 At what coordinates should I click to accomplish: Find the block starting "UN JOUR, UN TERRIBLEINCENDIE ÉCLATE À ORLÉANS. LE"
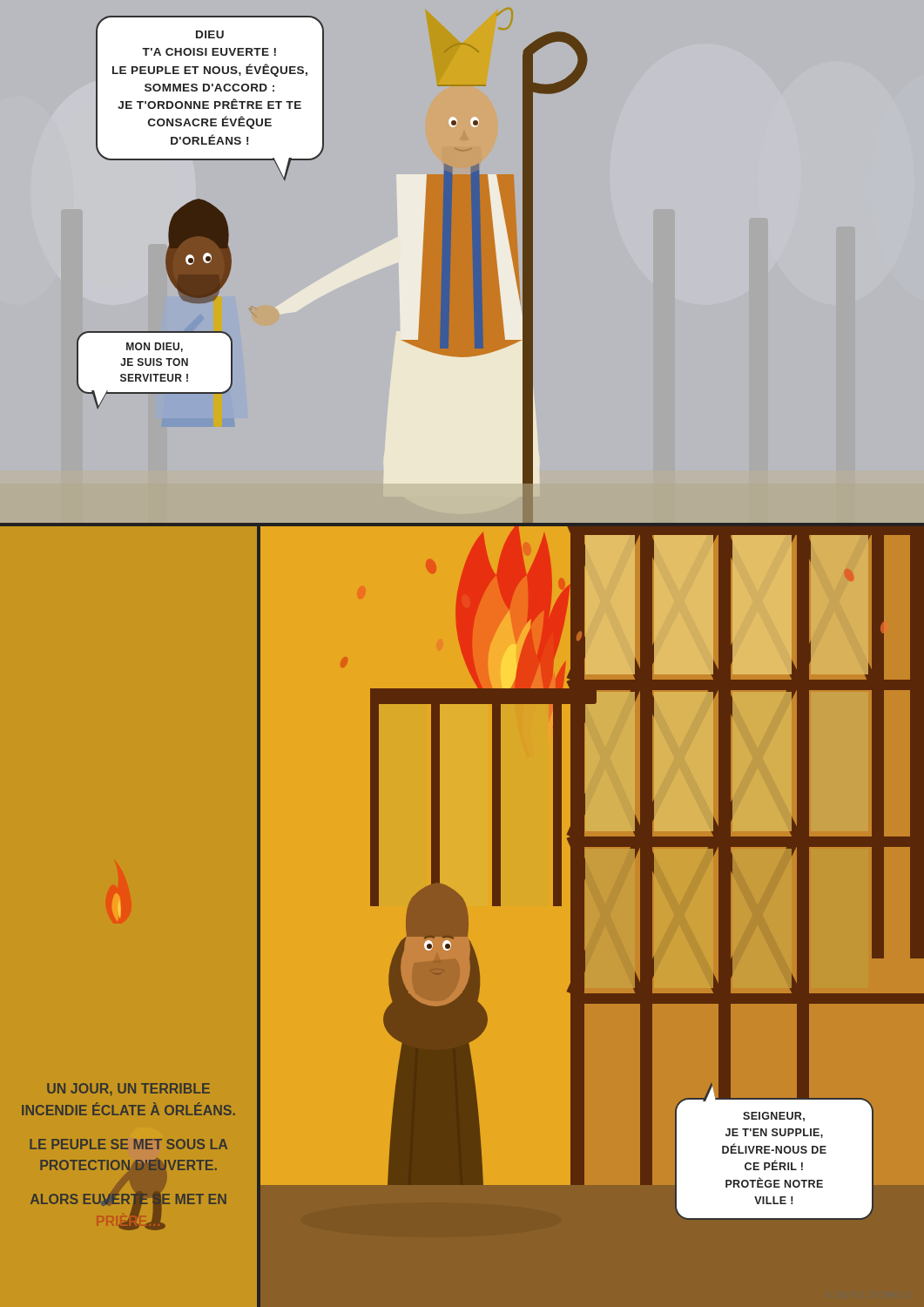point(128,1156)
